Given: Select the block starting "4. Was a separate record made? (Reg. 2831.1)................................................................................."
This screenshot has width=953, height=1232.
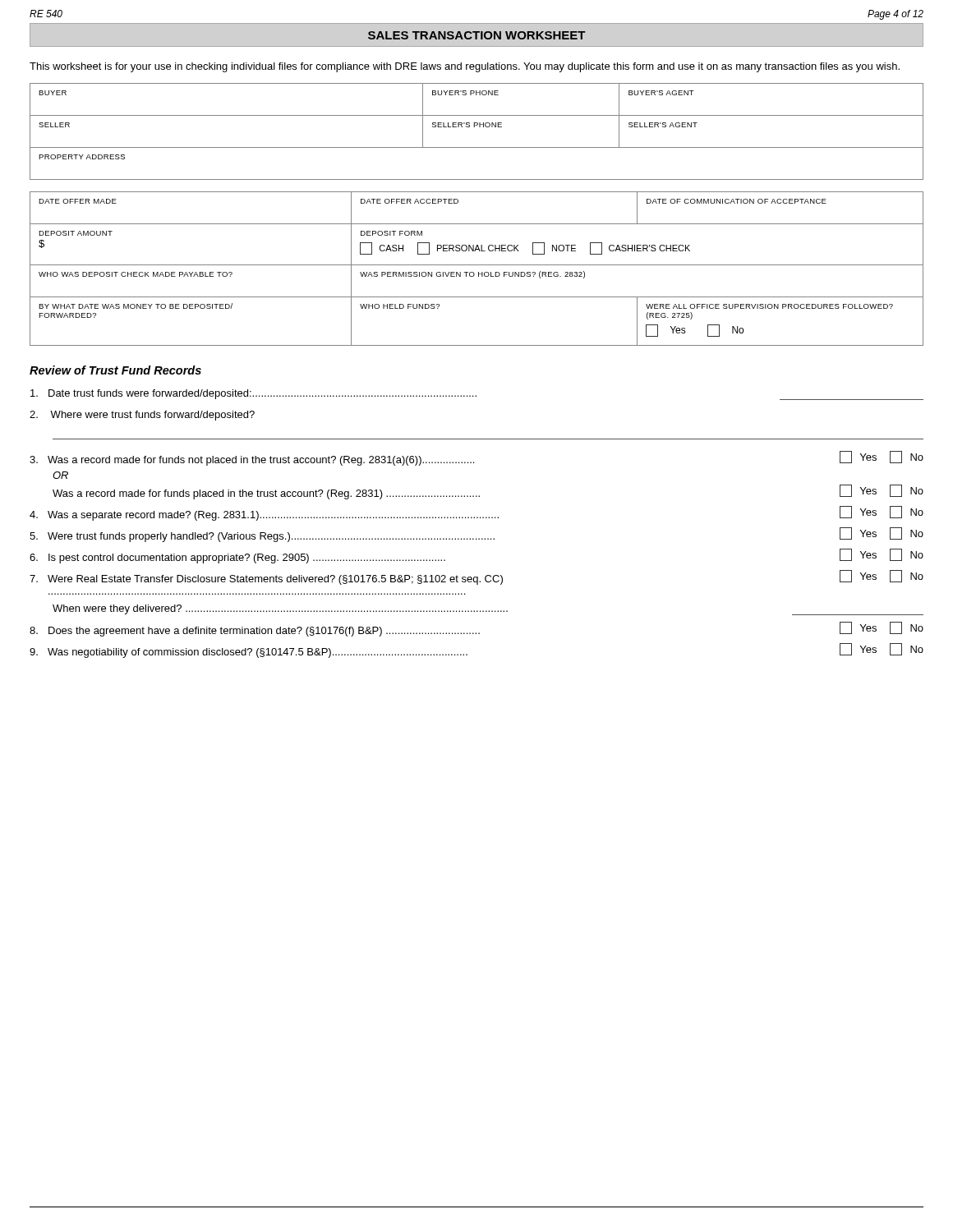Looking at the screenshot, I should [476, 513].
